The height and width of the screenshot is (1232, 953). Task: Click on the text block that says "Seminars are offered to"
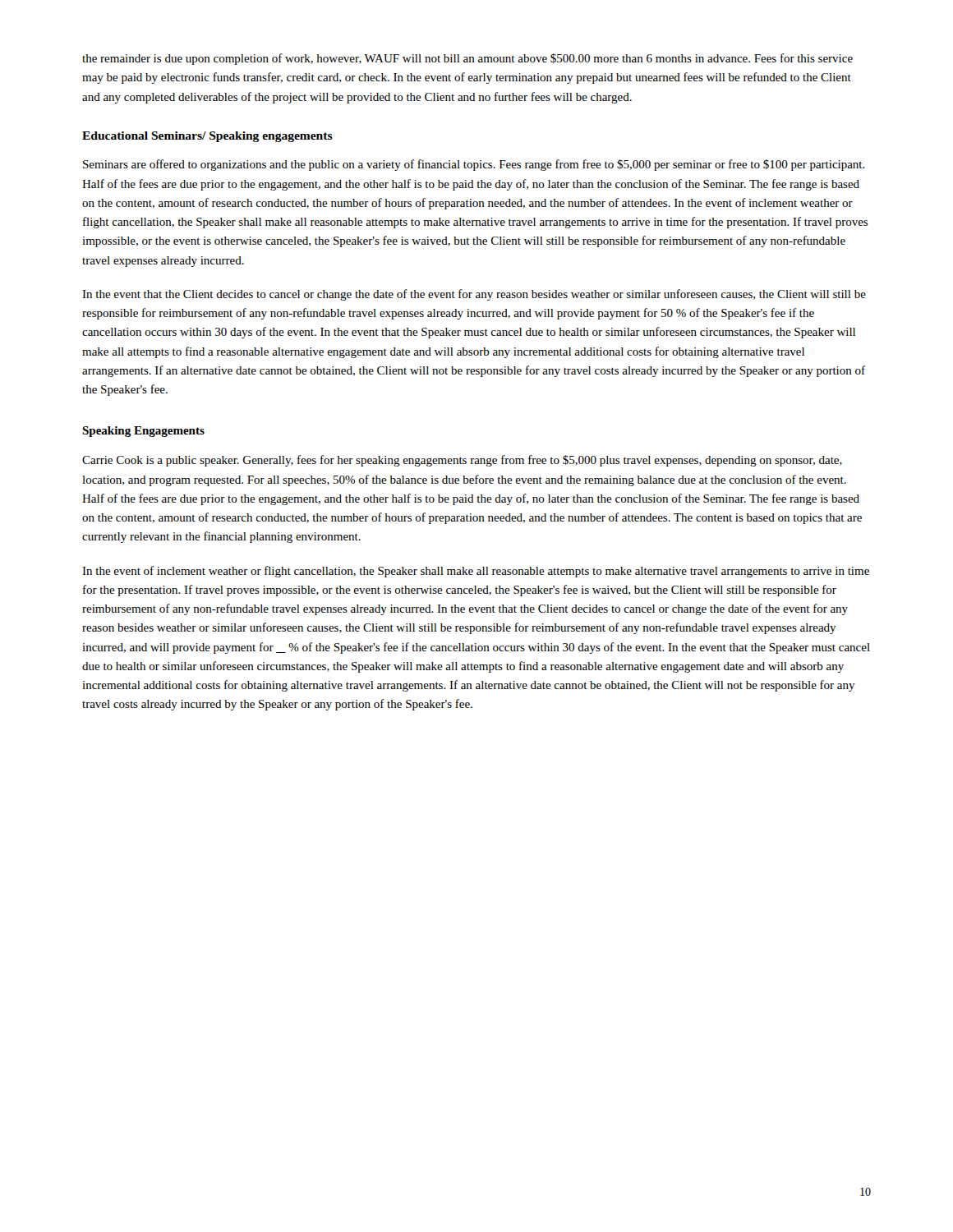pos(475,212)
